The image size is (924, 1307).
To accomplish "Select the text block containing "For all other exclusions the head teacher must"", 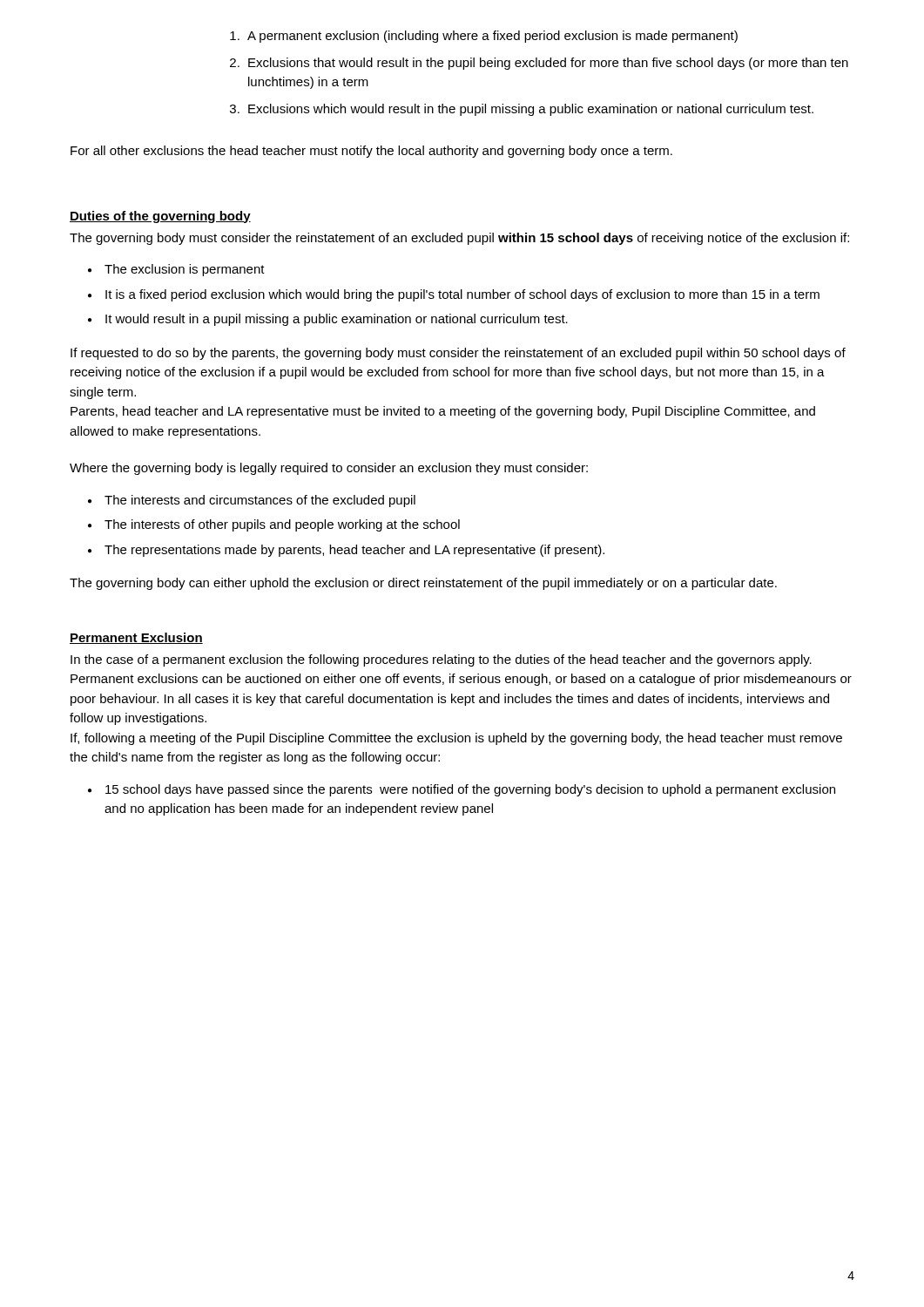I will (371, 150).
